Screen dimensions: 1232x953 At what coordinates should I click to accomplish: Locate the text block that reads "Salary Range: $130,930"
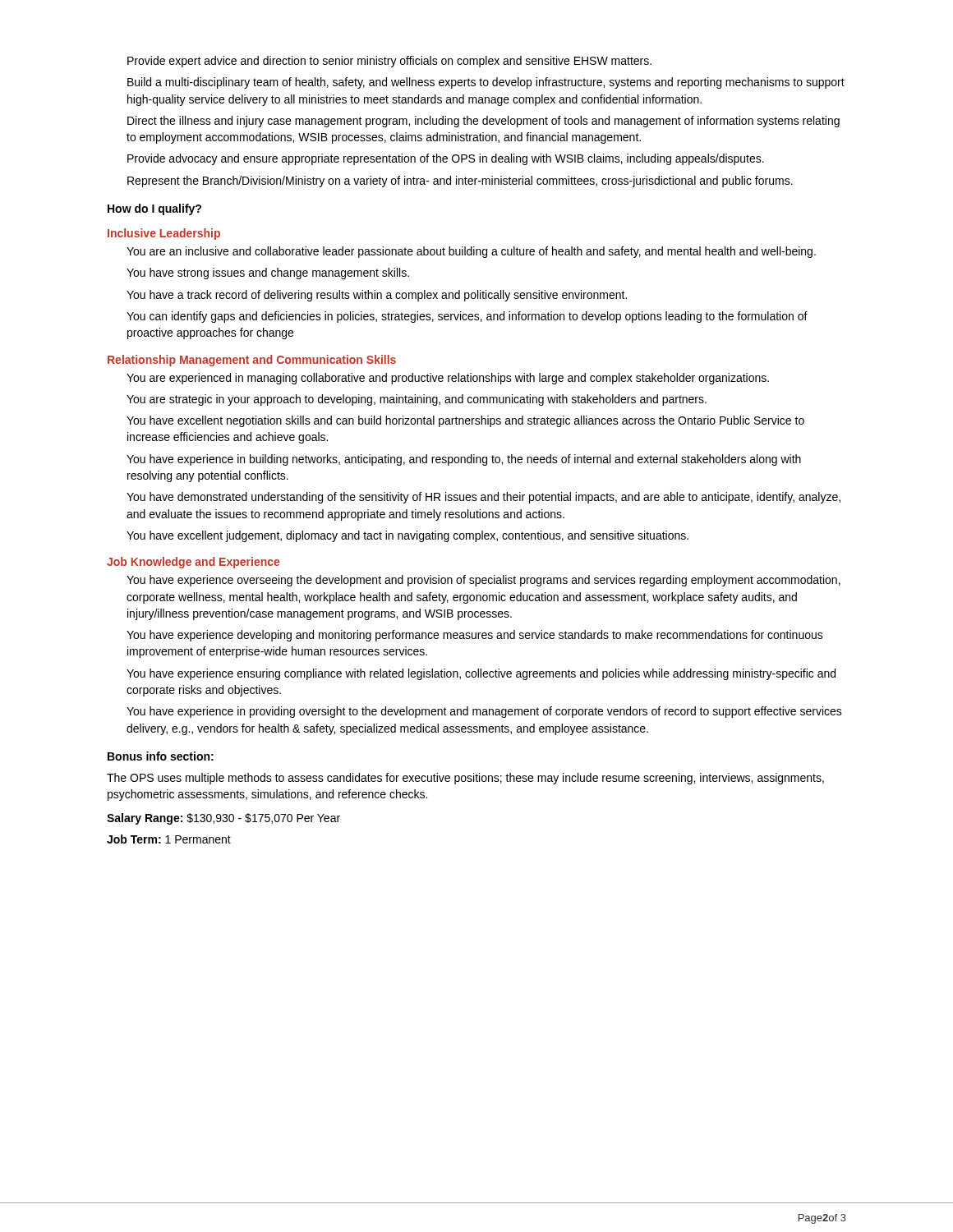(x=224, y=818)
